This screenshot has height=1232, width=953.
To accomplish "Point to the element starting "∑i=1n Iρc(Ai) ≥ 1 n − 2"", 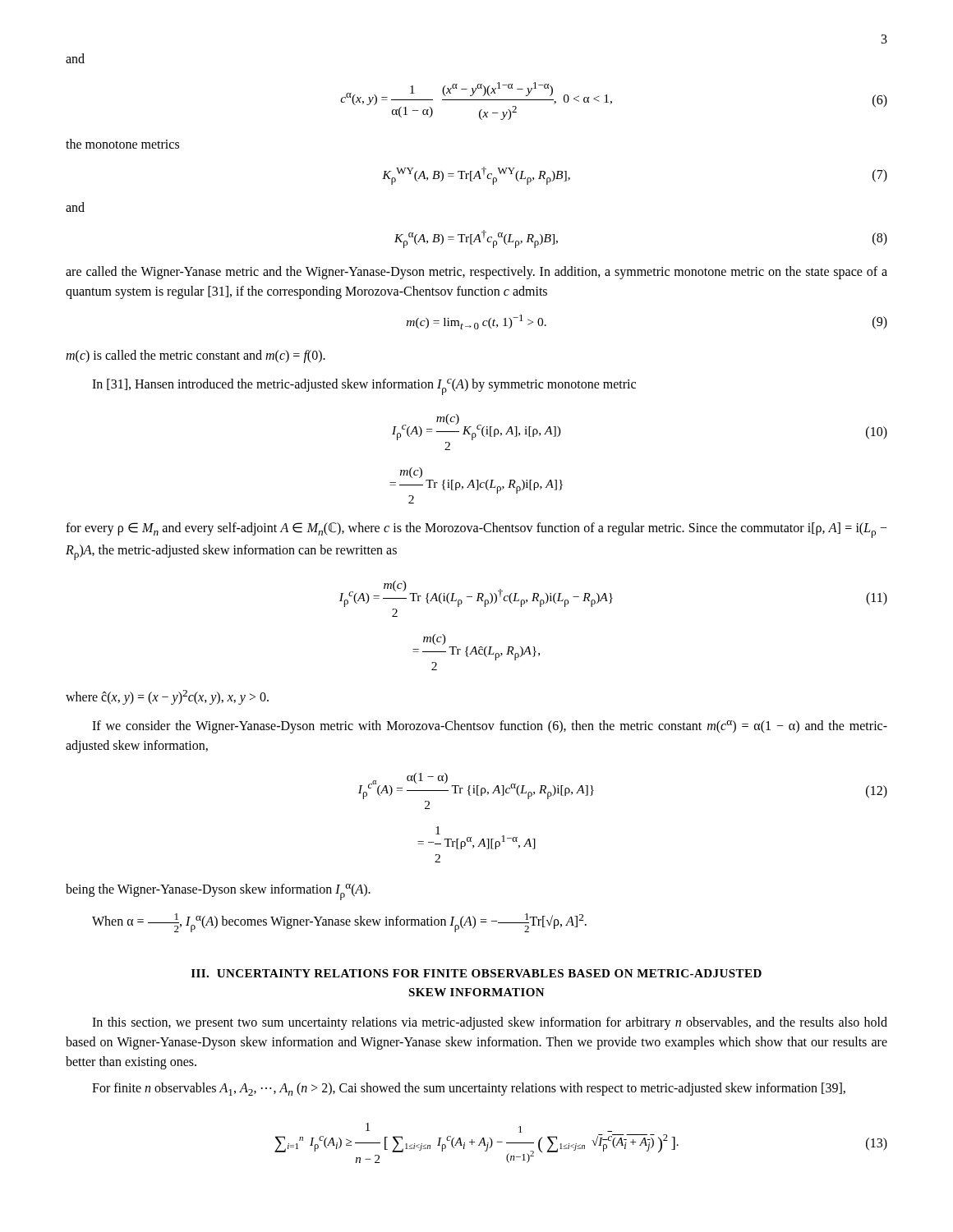I will 581,1143.
